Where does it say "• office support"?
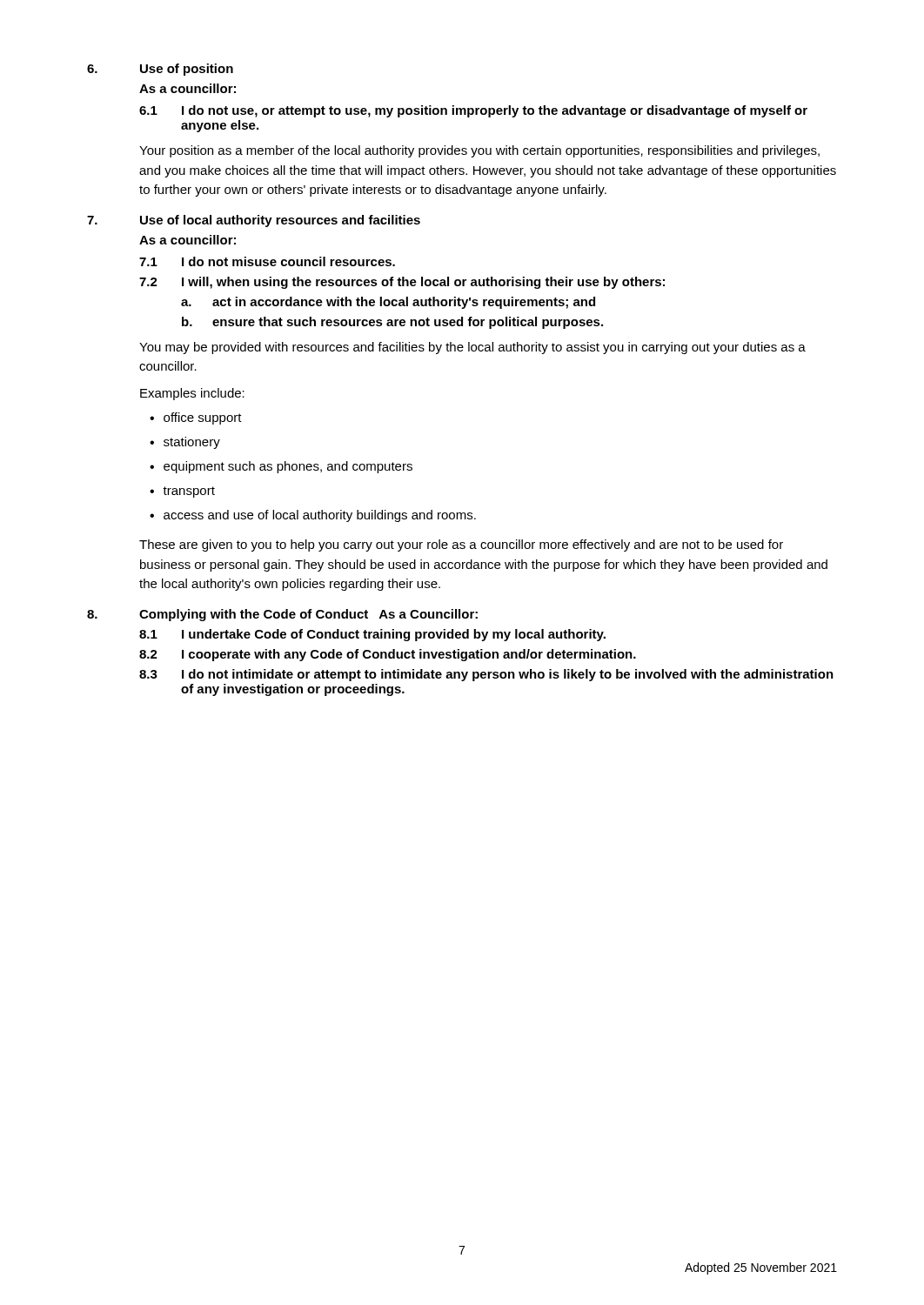The image size is (924, 1305). click(x=196, y=419)
